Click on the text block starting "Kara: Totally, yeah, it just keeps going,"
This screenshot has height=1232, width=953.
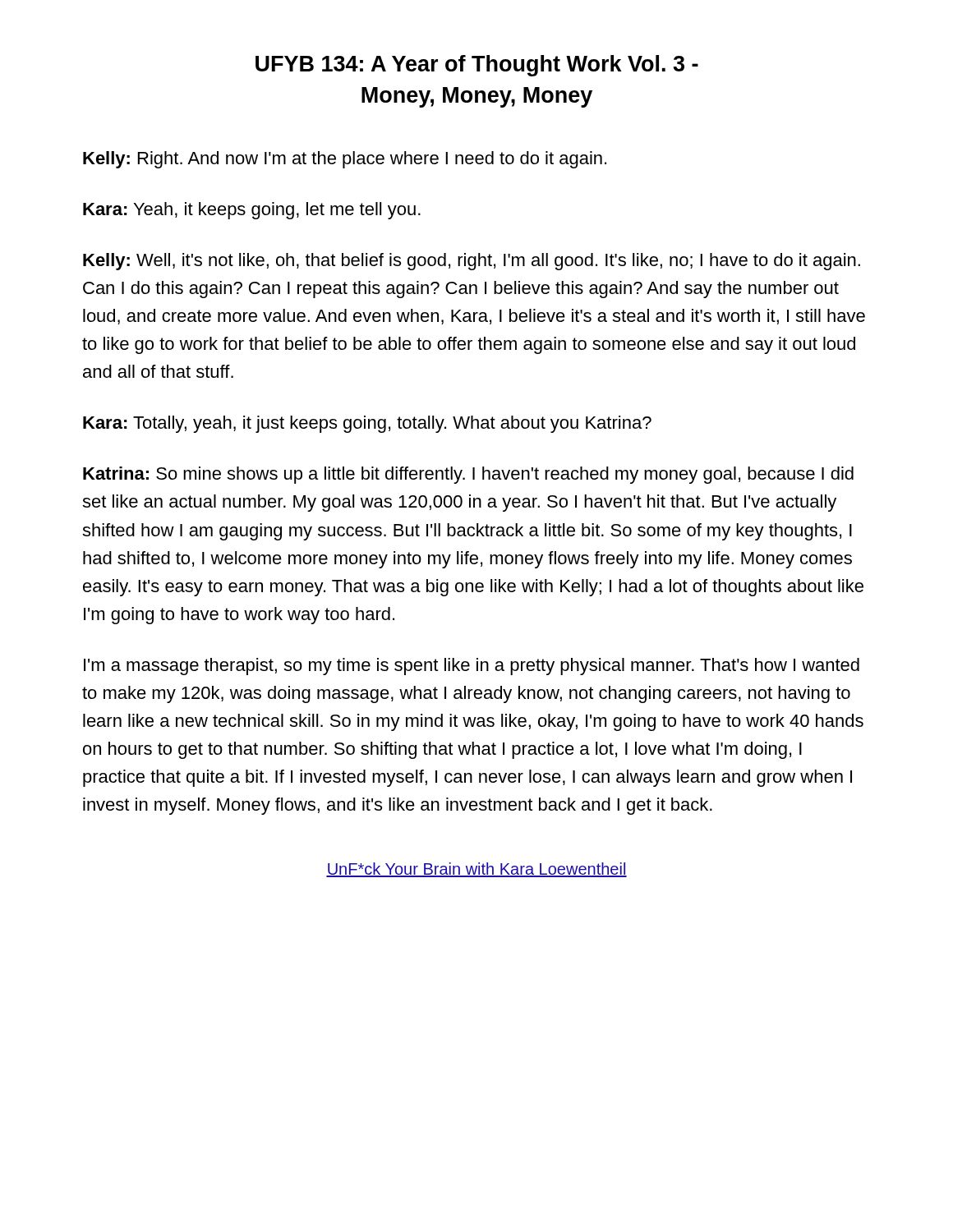click(367, 423)
